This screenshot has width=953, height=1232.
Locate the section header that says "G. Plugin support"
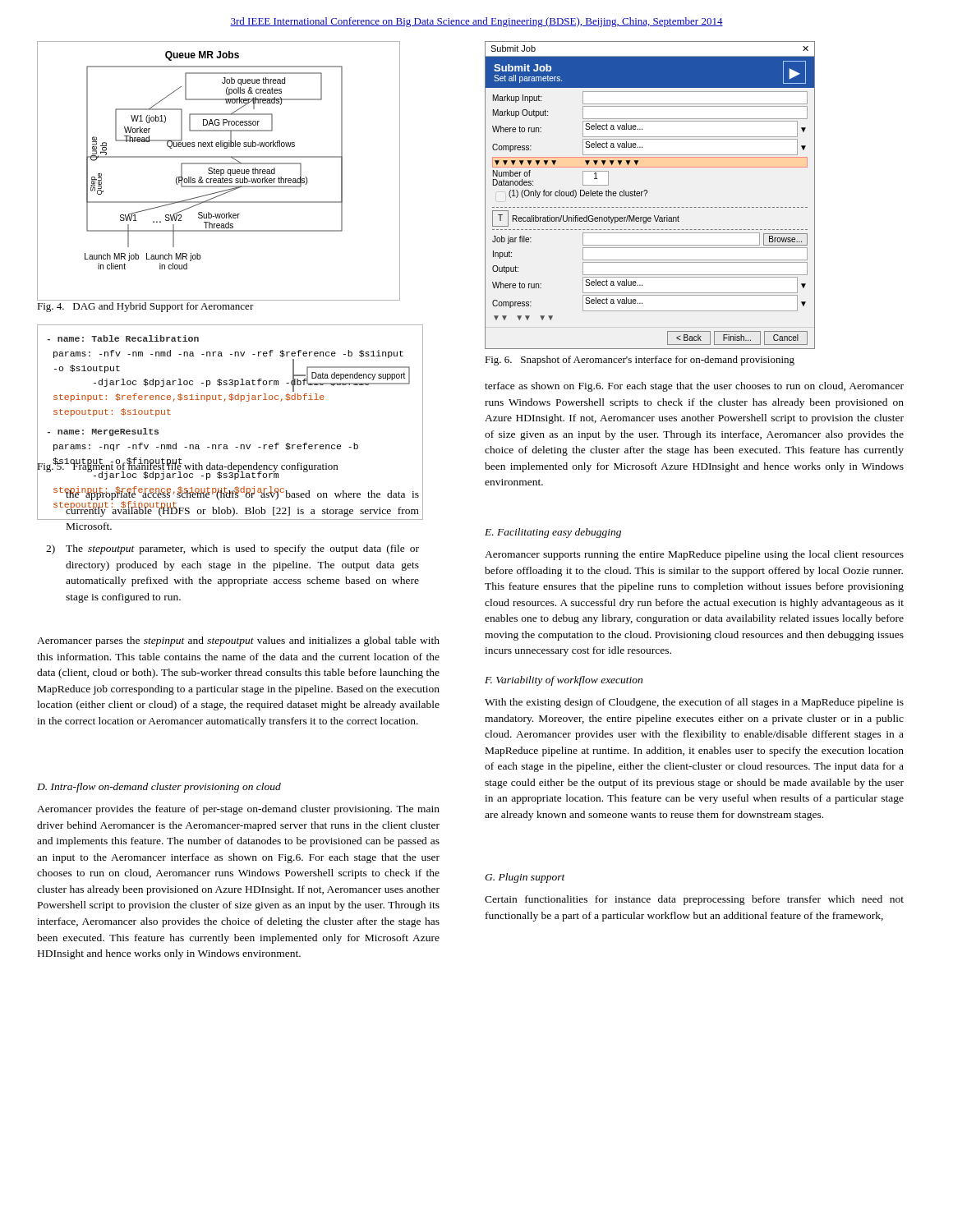point(525,877)
